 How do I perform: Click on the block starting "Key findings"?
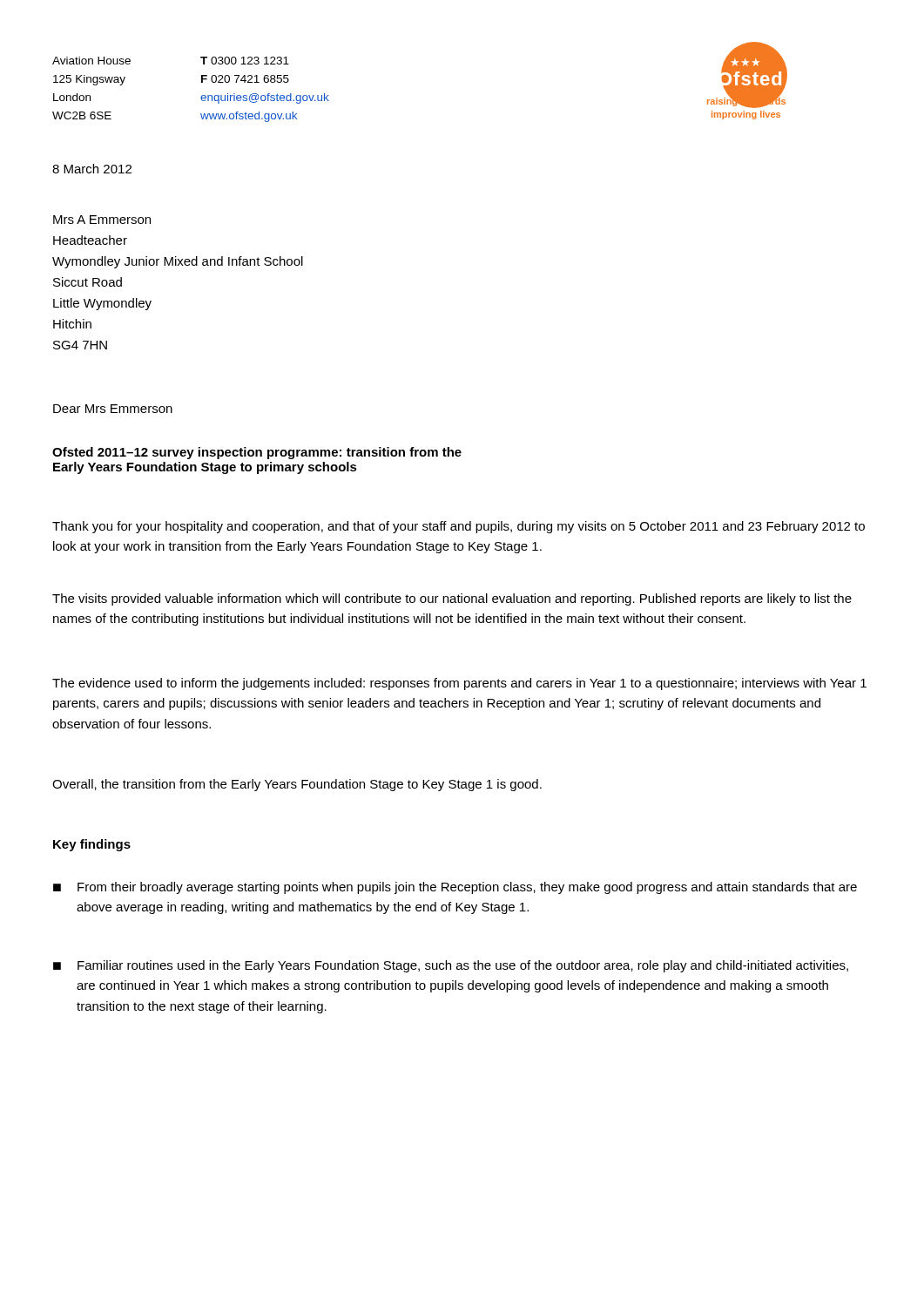[91, 844]
